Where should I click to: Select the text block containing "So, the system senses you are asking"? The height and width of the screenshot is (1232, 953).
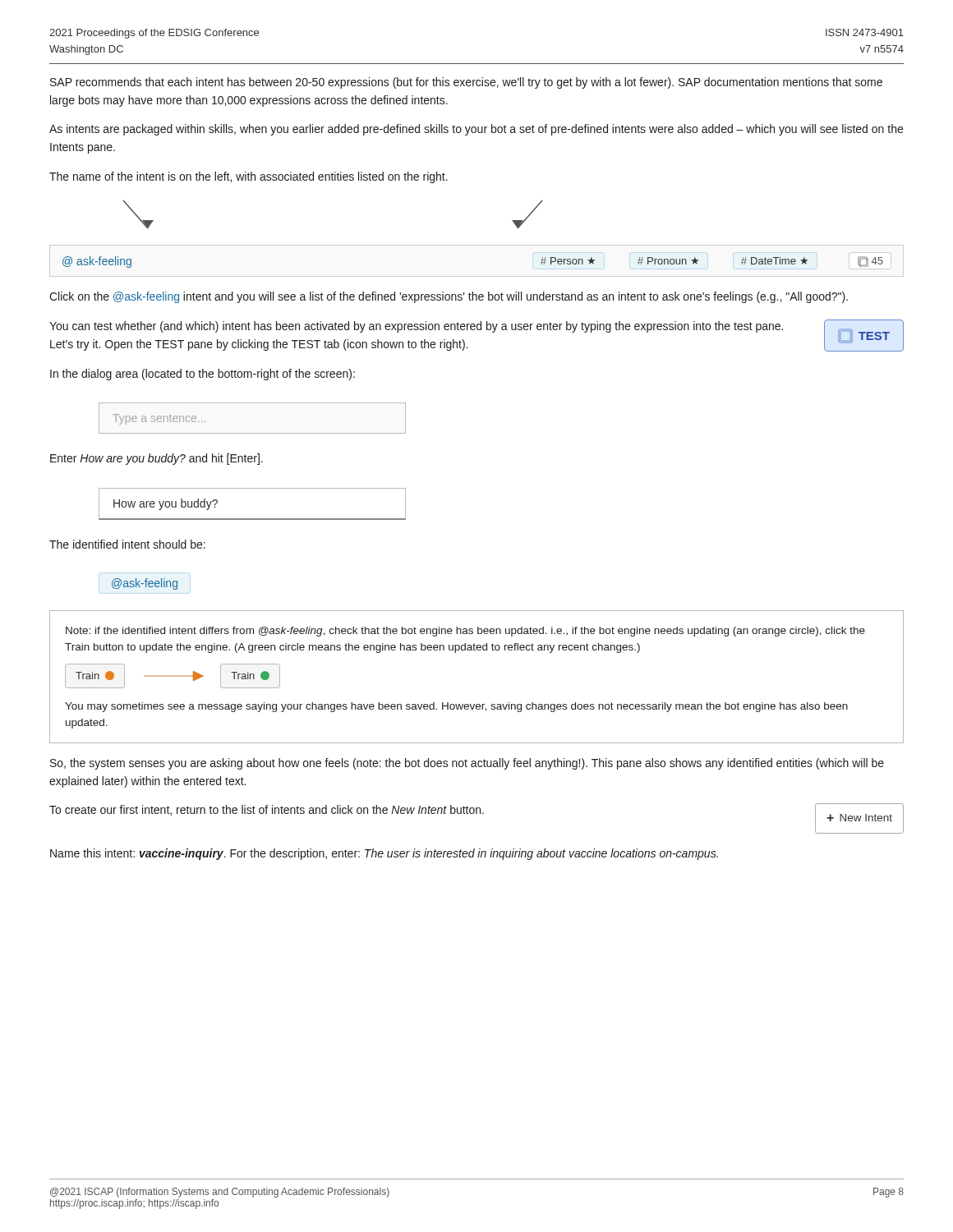point(467,772)
